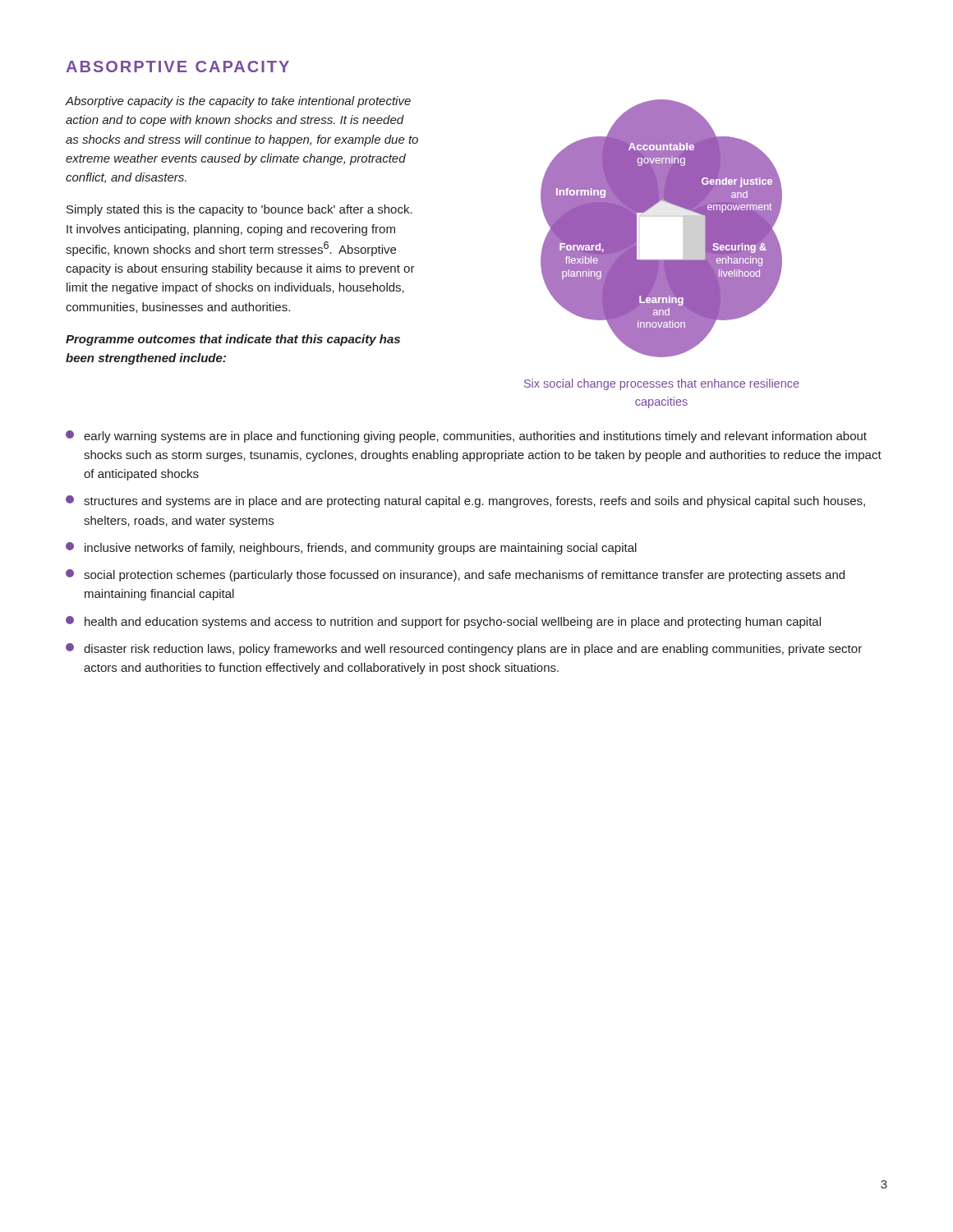Navigate to the text block starting "structures and systems are in place and"
This screenshot has width=953, height=1232.
coord(476,510)
